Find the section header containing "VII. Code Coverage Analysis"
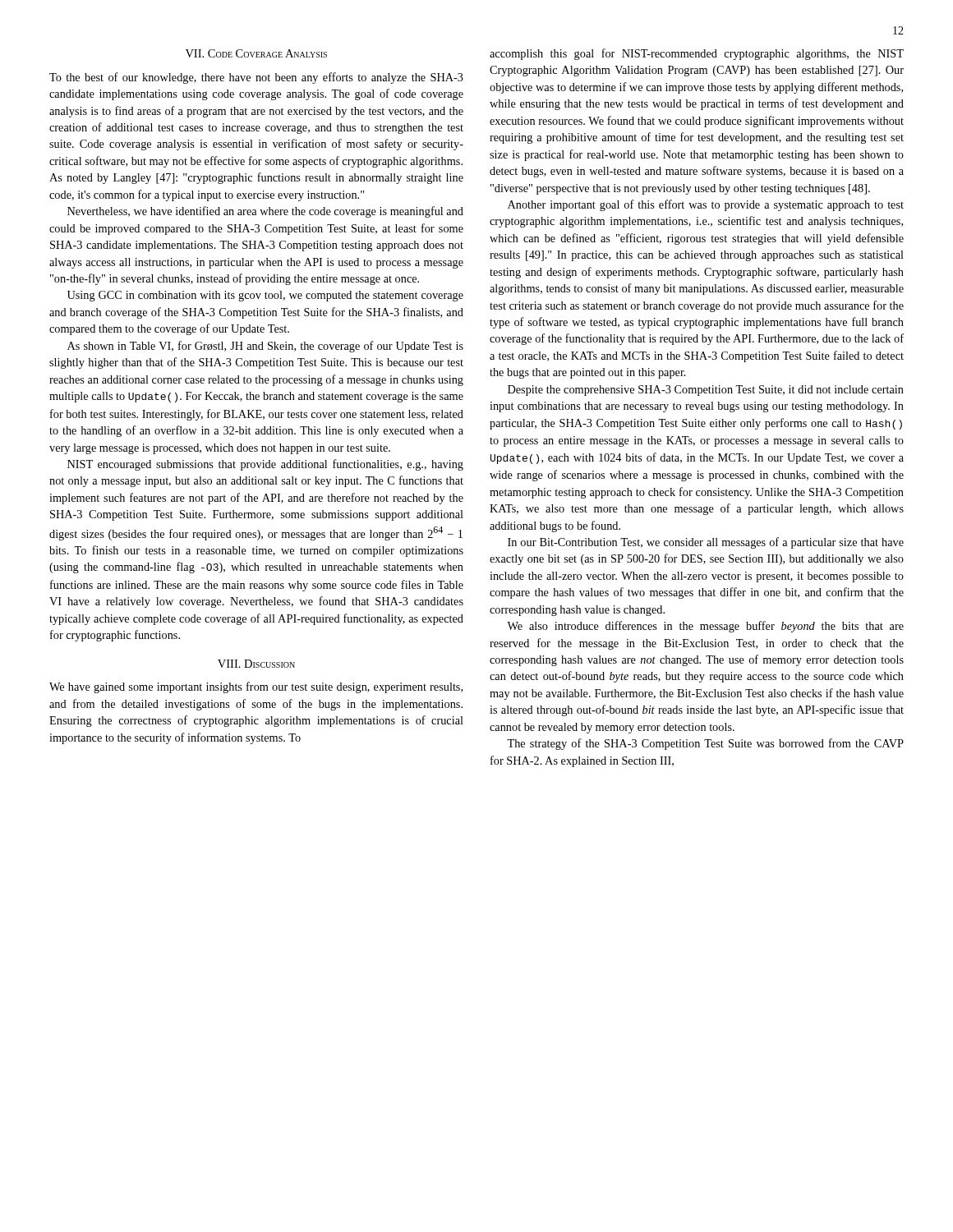This screenshot has width=953, height=1232. (x=256, y=53)
